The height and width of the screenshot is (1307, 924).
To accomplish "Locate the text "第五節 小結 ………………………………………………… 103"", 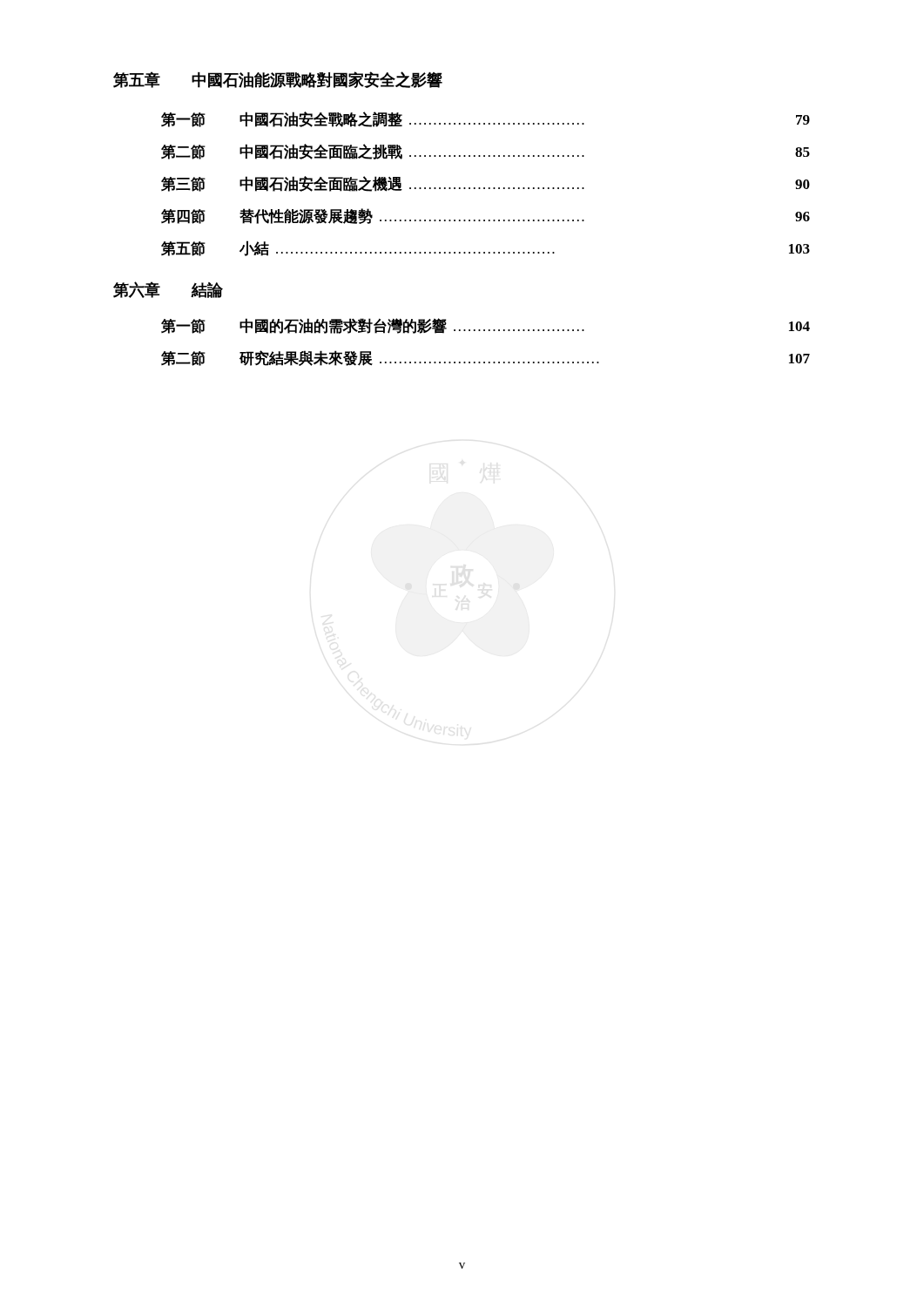I will pyautogui.click(x=486, y=249).
